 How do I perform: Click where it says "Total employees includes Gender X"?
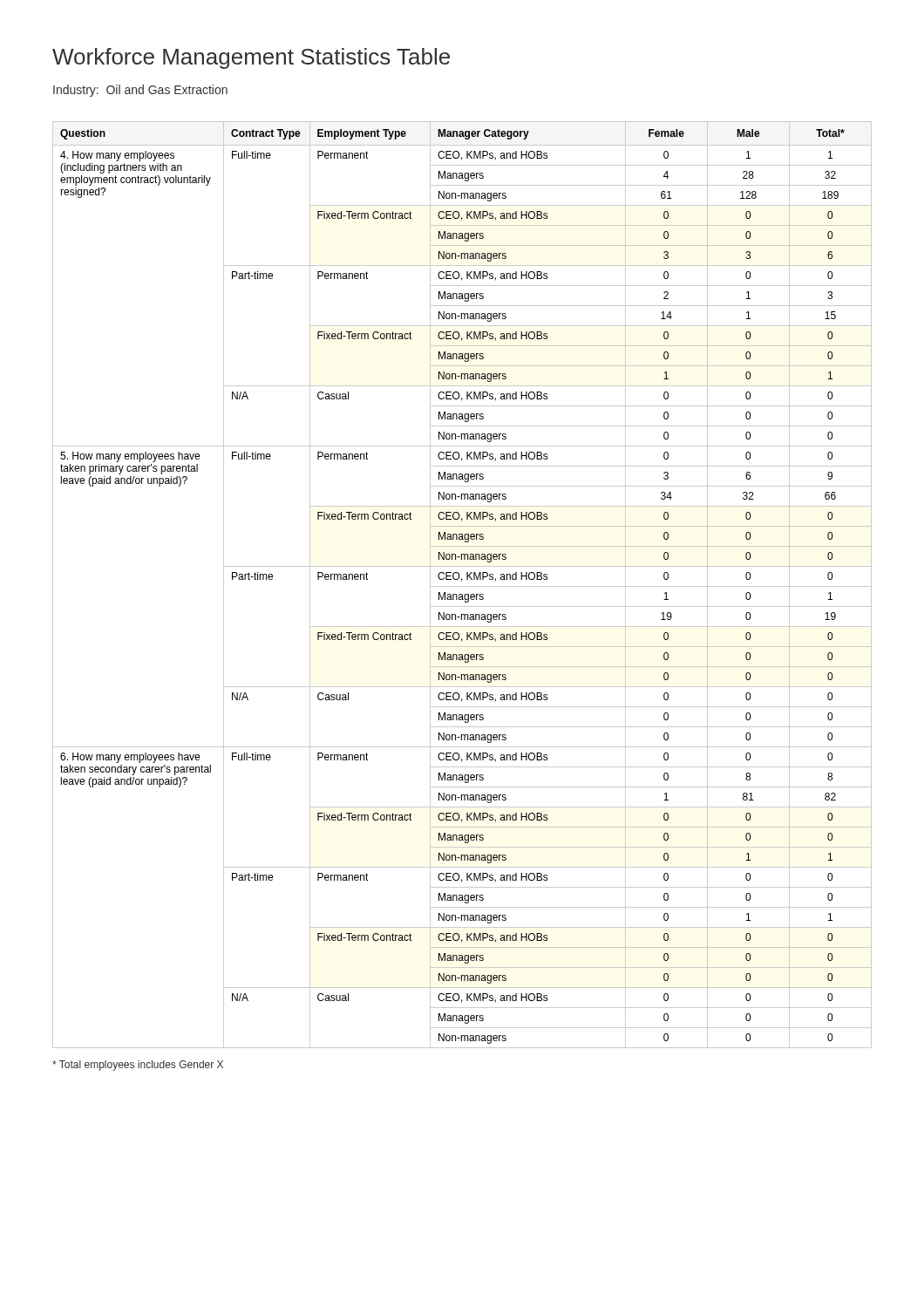point(138,1065)
